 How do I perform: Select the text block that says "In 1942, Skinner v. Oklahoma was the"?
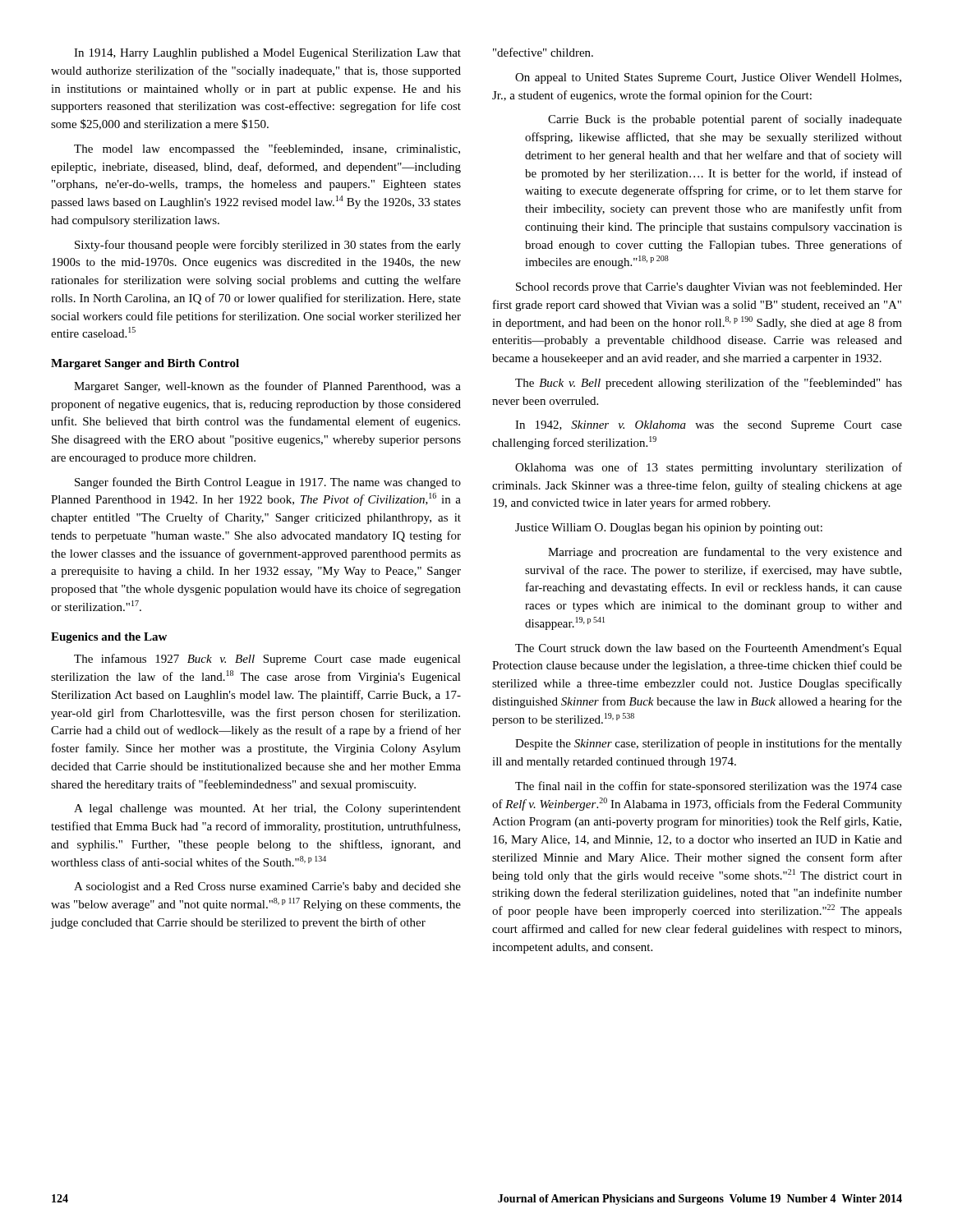point(697,435)
